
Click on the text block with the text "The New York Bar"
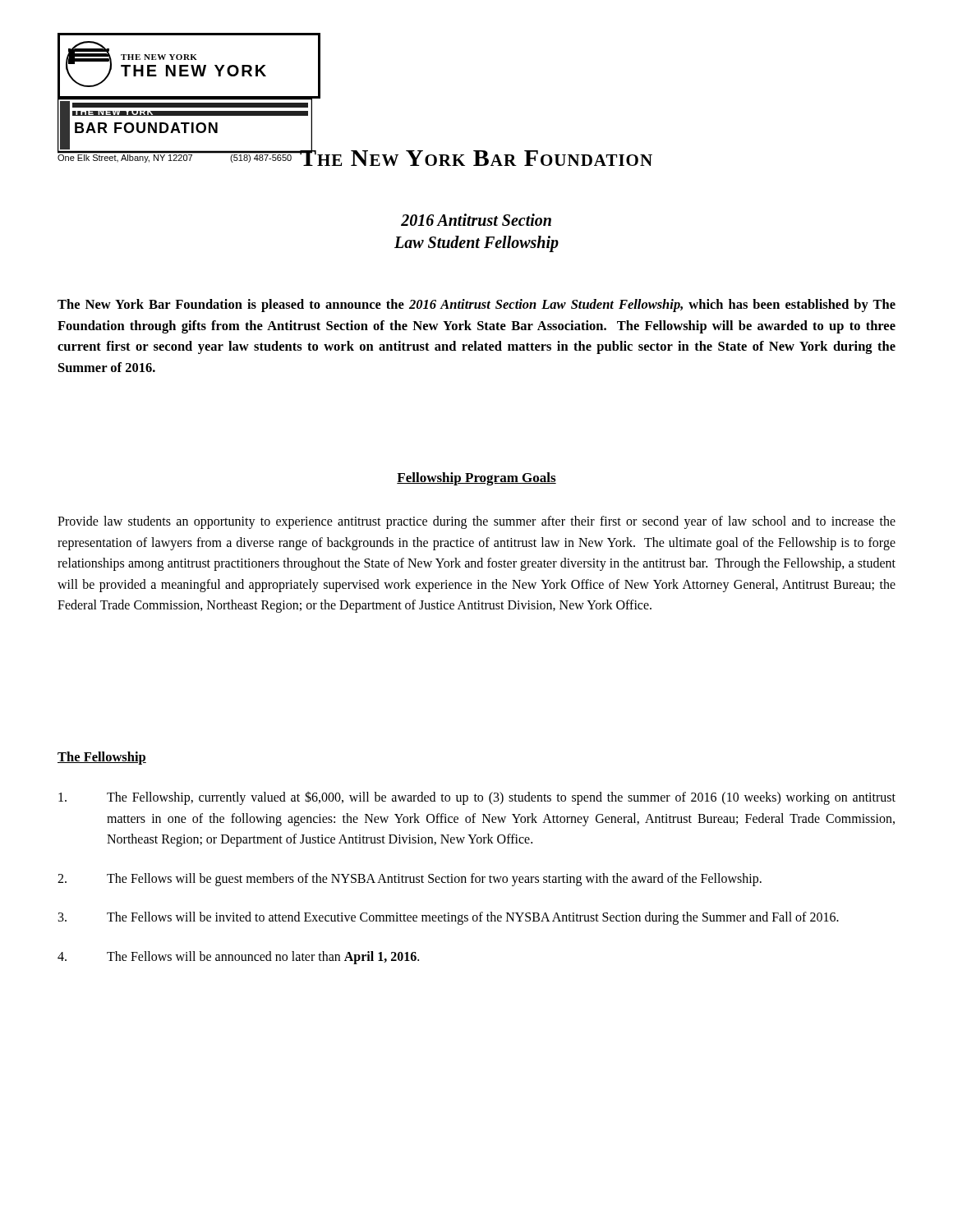(x=476, y=336)
